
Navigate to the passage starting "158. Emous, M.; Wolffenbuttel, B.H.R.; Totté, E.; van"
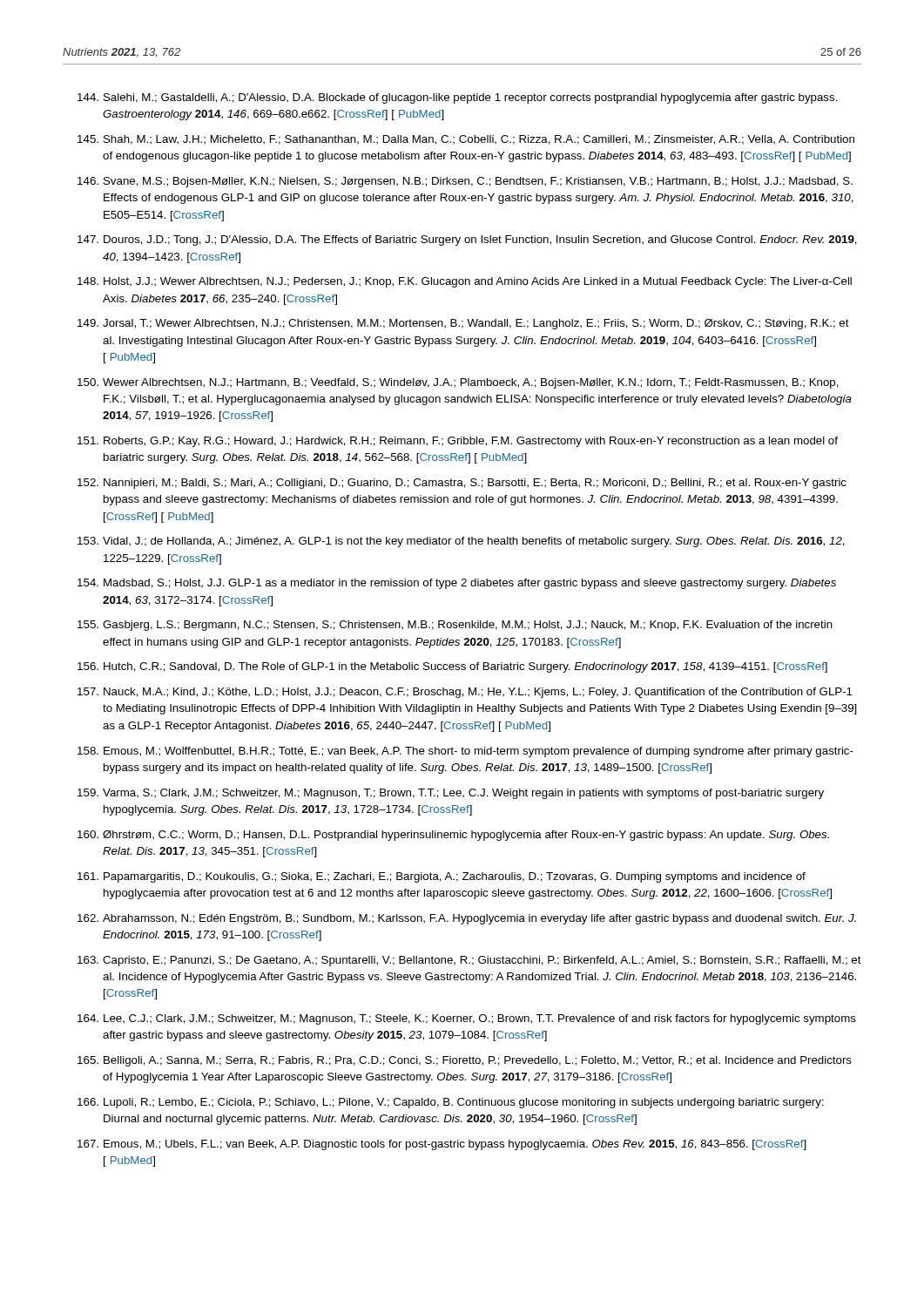(462, 759)
